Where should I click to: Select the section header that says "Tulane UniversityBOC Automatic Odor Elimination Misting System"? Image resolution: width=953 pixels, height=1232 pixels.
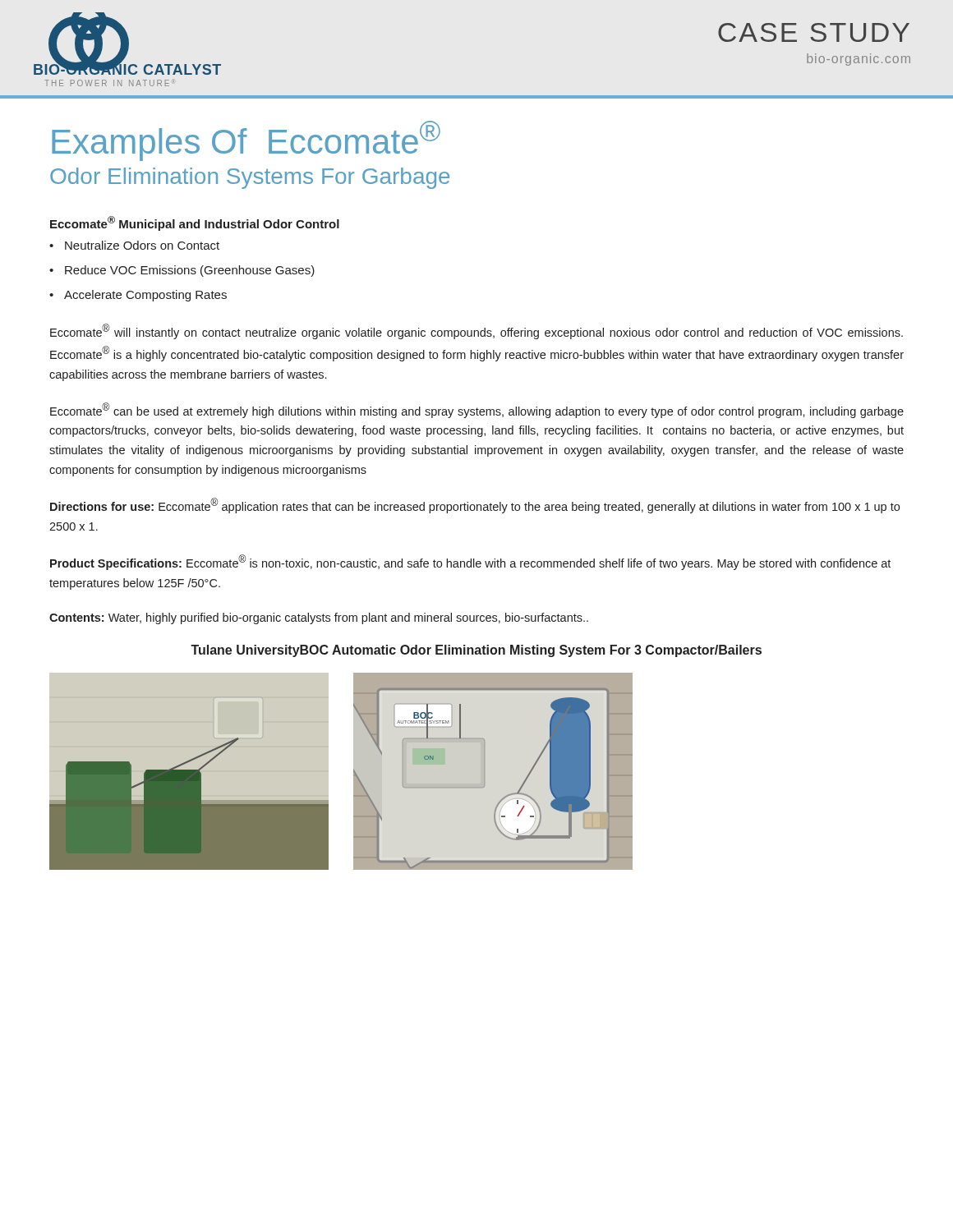click(476, 650)
